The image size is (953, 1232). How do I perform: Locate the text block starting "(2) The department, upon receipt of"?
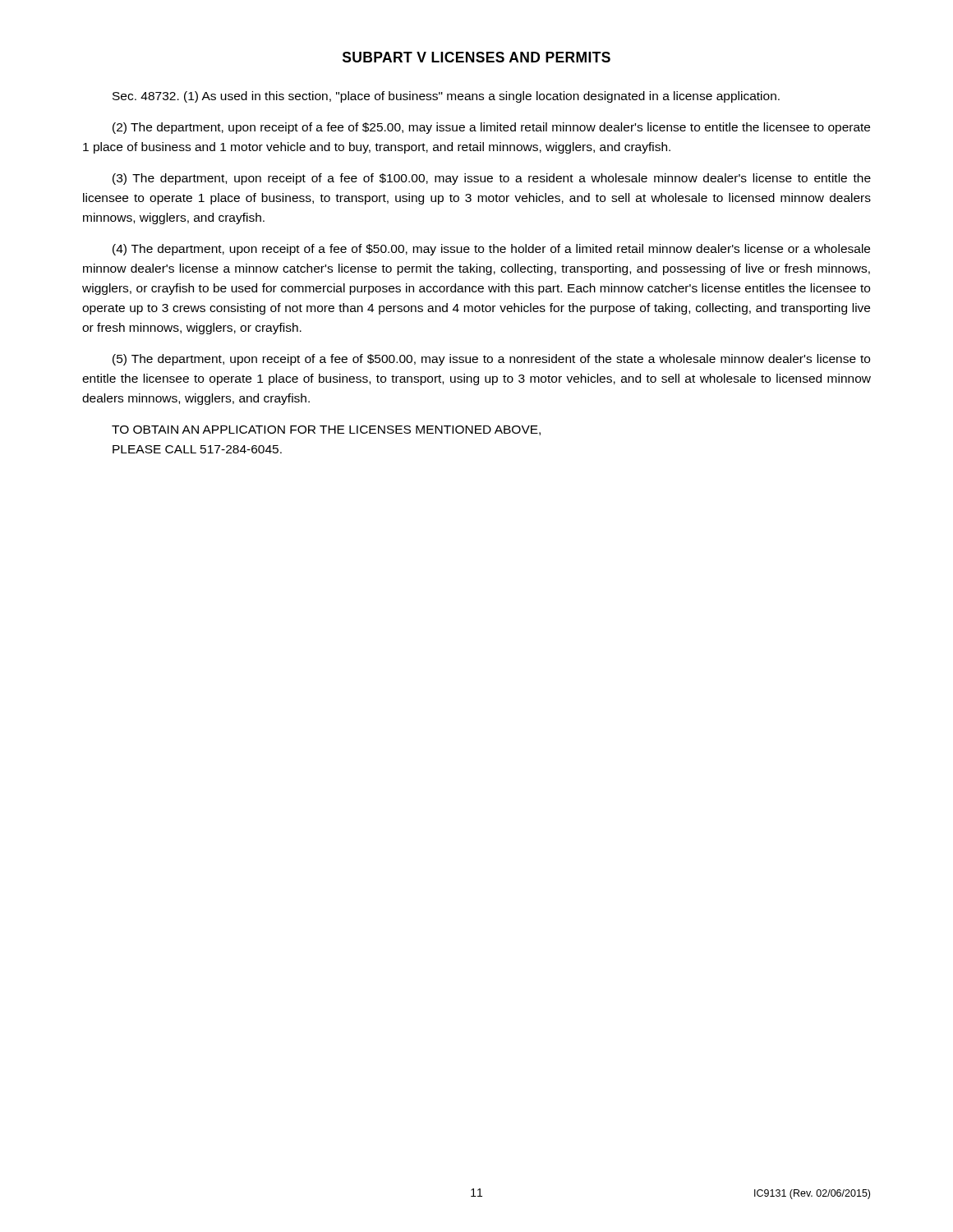476,137
